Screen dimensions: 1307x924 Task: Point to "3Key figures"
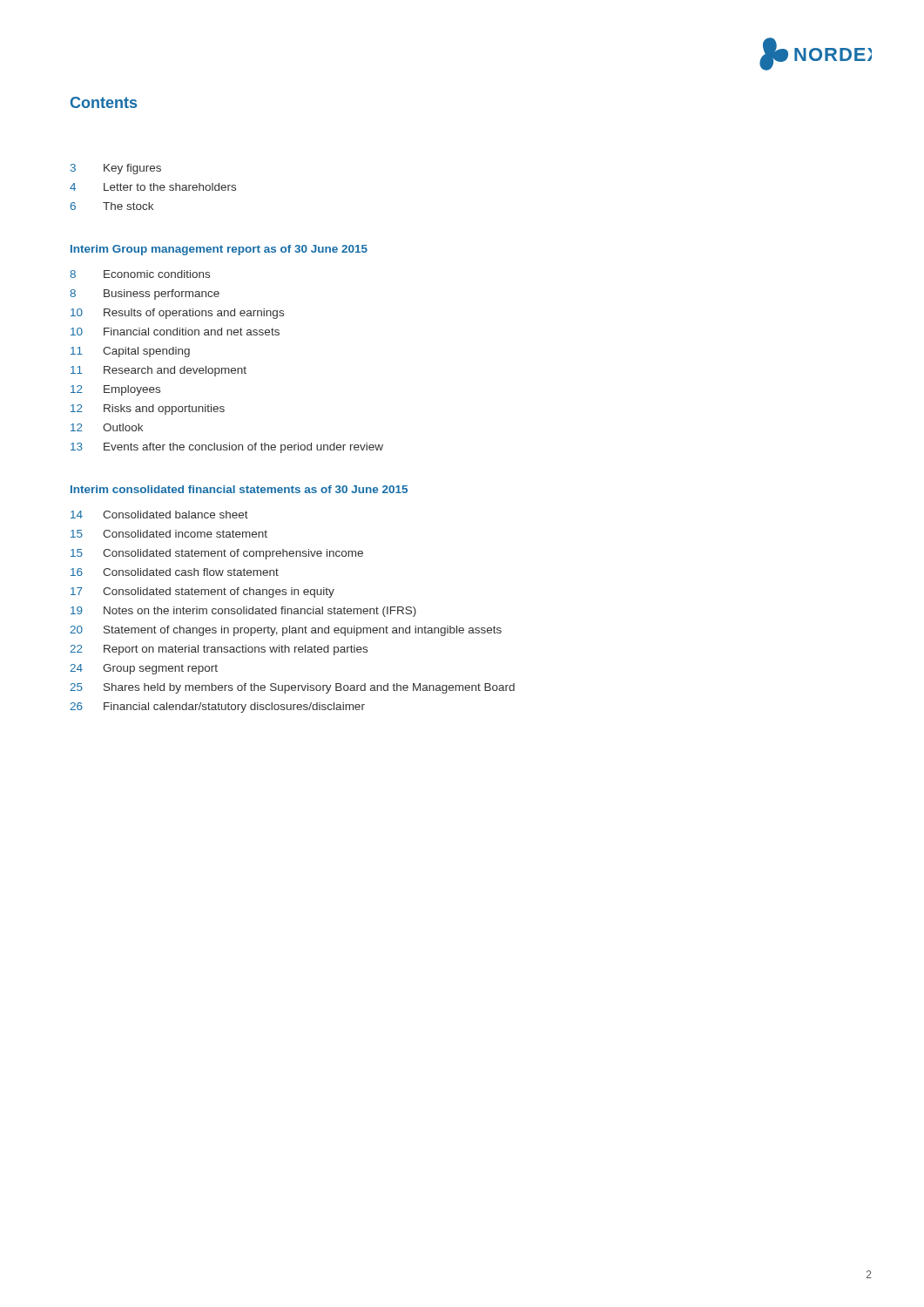click(116, 168)
